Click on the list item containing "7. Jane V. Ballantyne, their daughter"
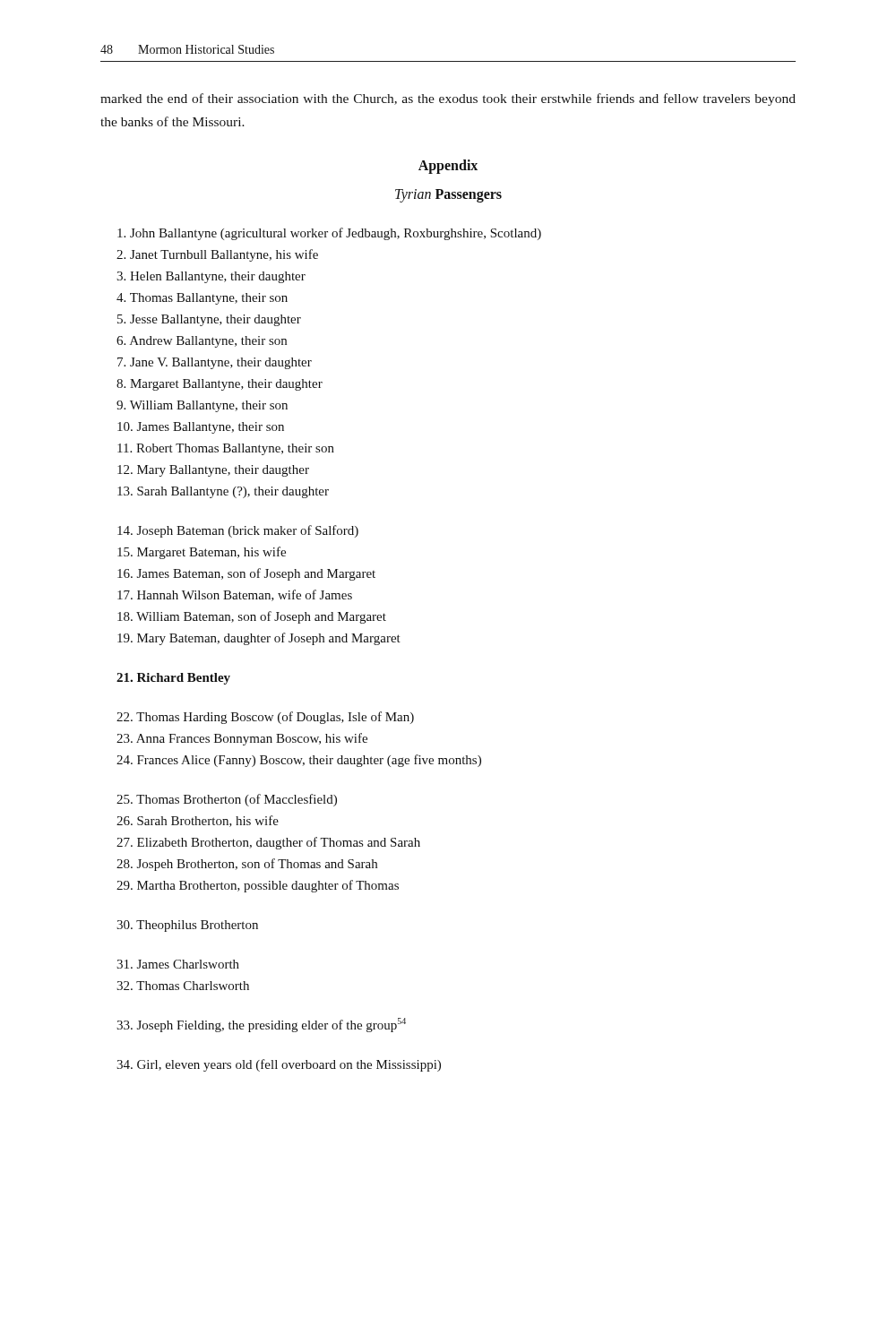896x1344 pixels. tap(222, 362)
